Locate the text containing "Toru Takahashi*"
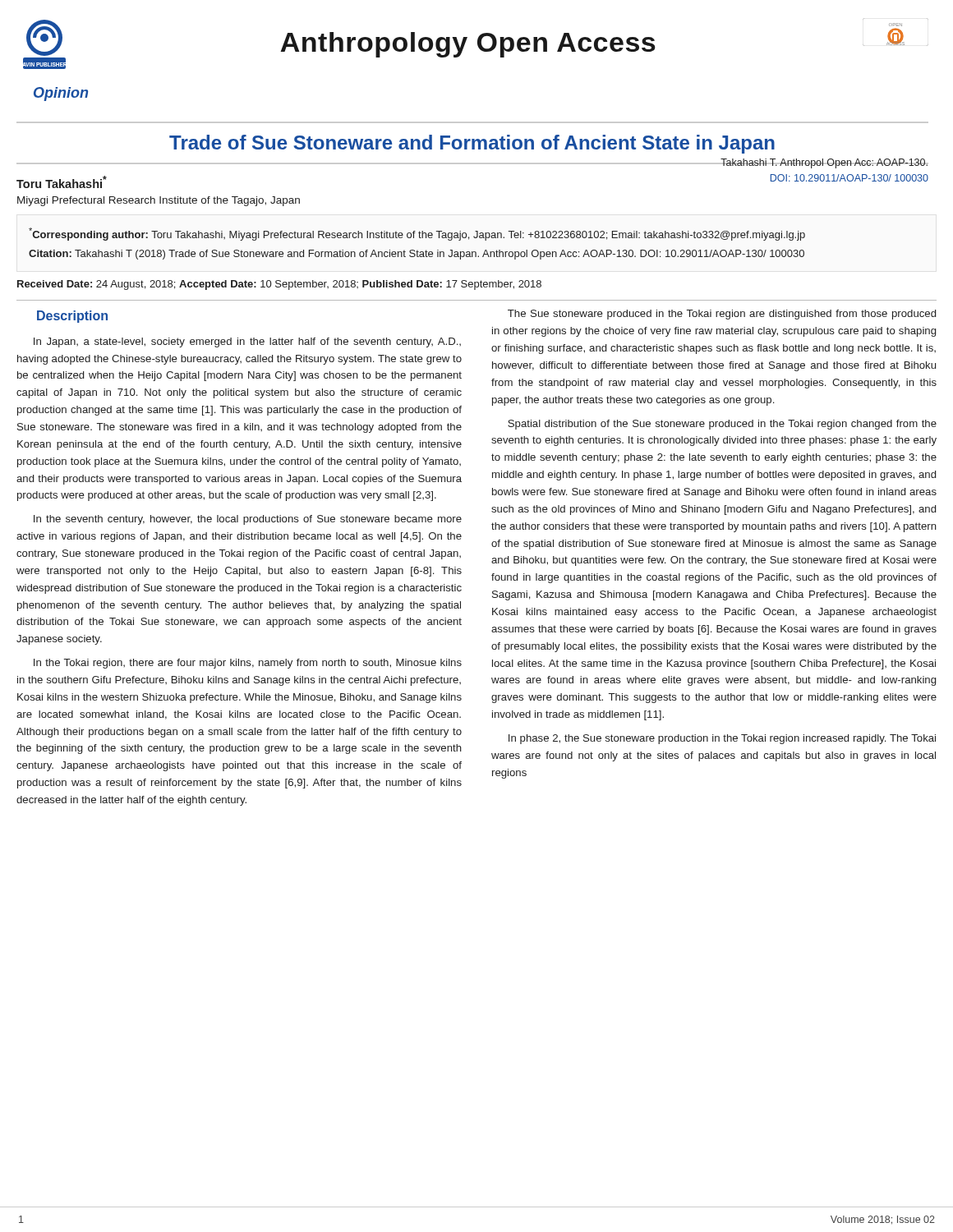Image resolution: width=953 pixels, height=1232 pixels. coord(61,182)
